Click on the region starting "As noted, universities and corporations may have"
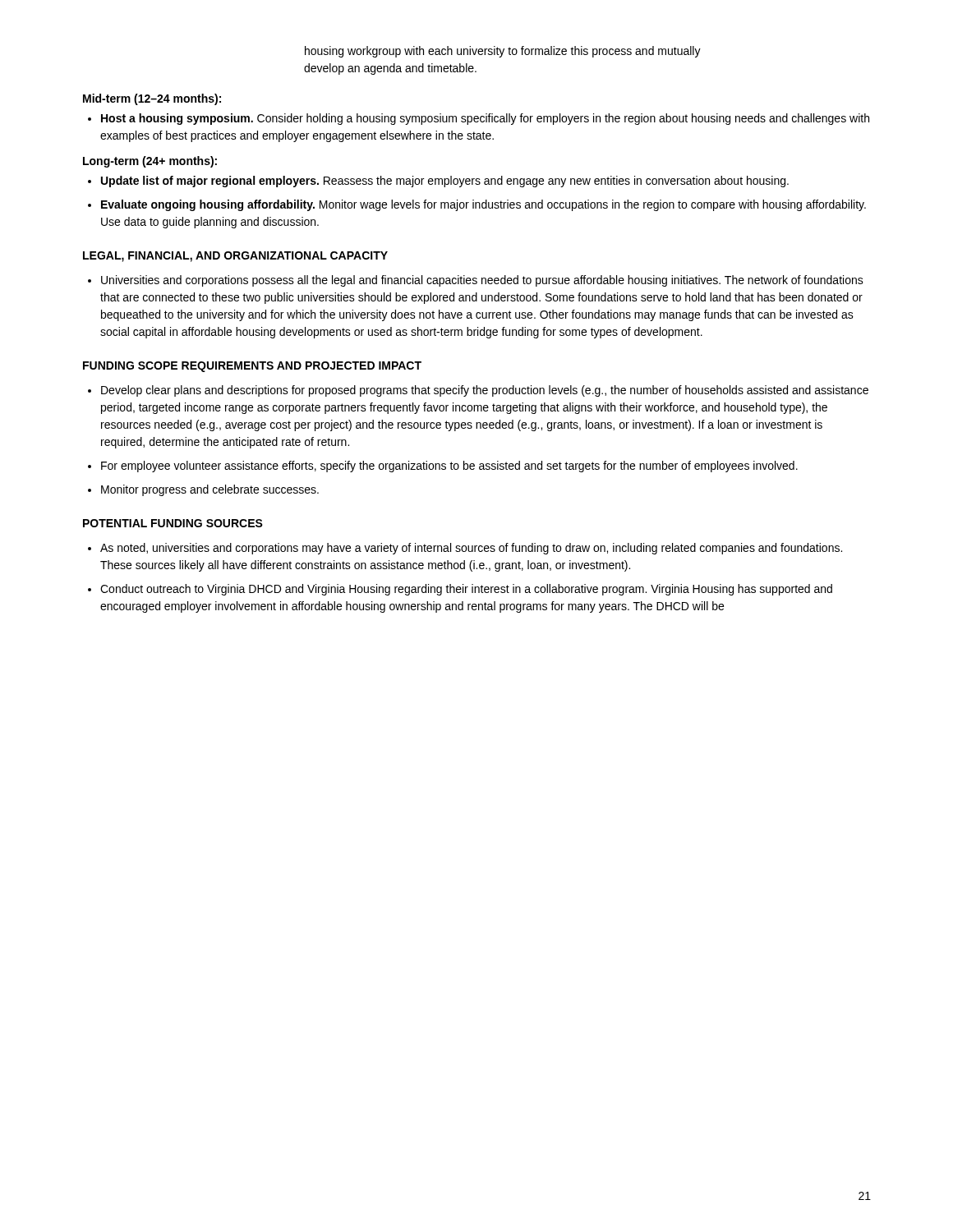 point(472,556)
